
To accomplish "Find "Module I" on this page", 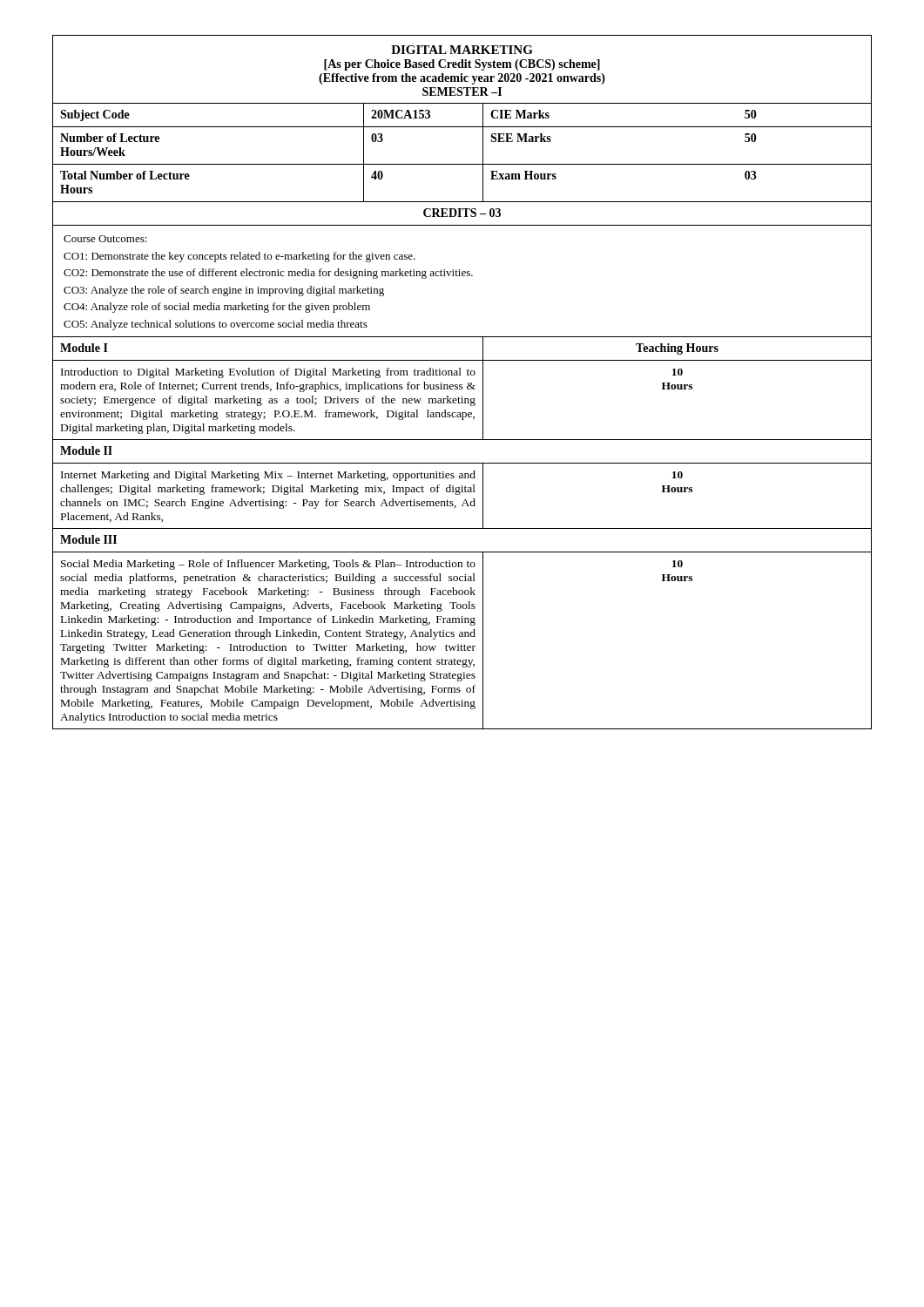I will pyautogui.click(x=84, y=348).
